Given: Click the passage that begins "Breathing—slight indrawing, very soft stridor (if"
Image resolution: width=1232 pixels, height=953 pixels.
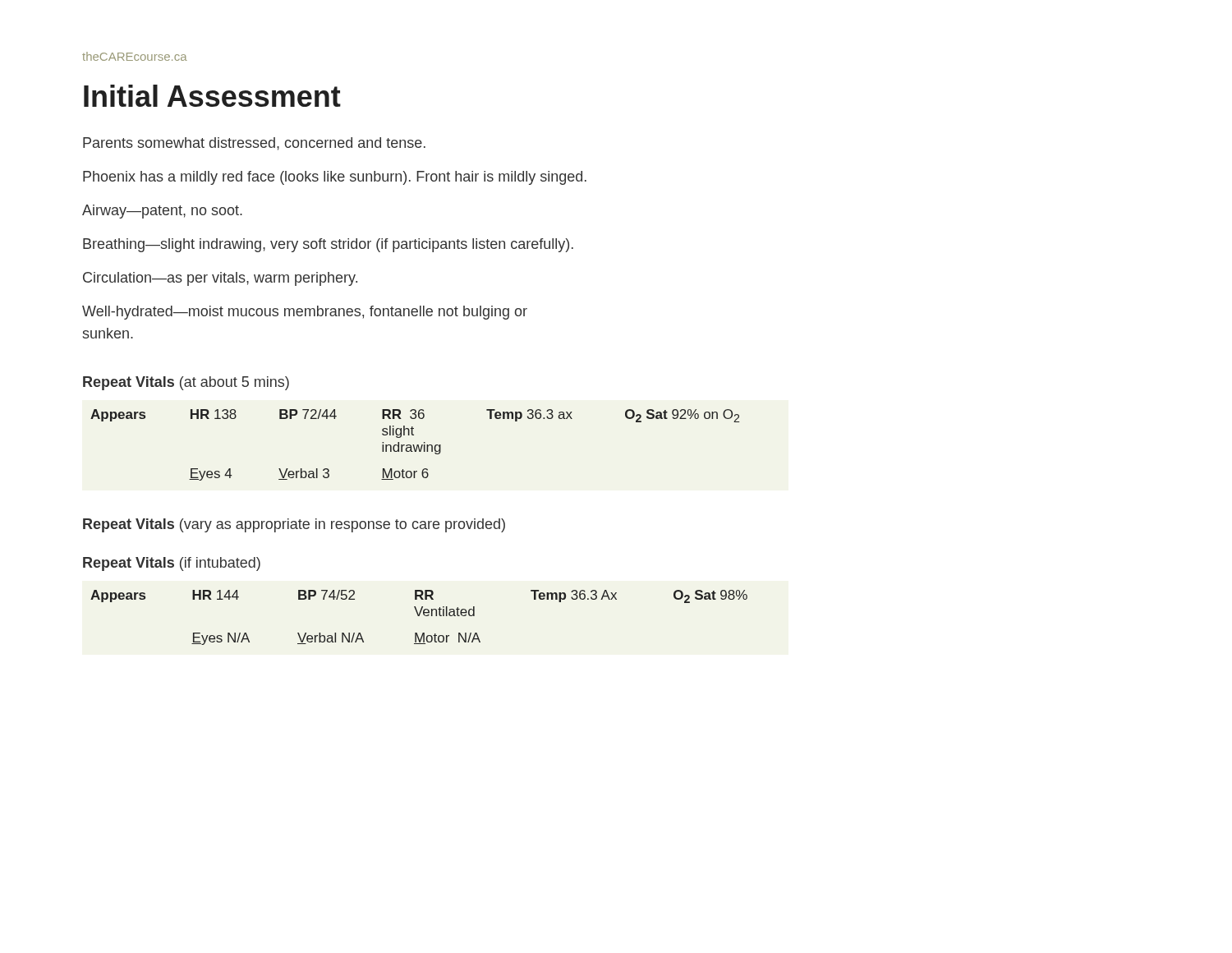Looking at the screenshot, I should coord(328,244).
